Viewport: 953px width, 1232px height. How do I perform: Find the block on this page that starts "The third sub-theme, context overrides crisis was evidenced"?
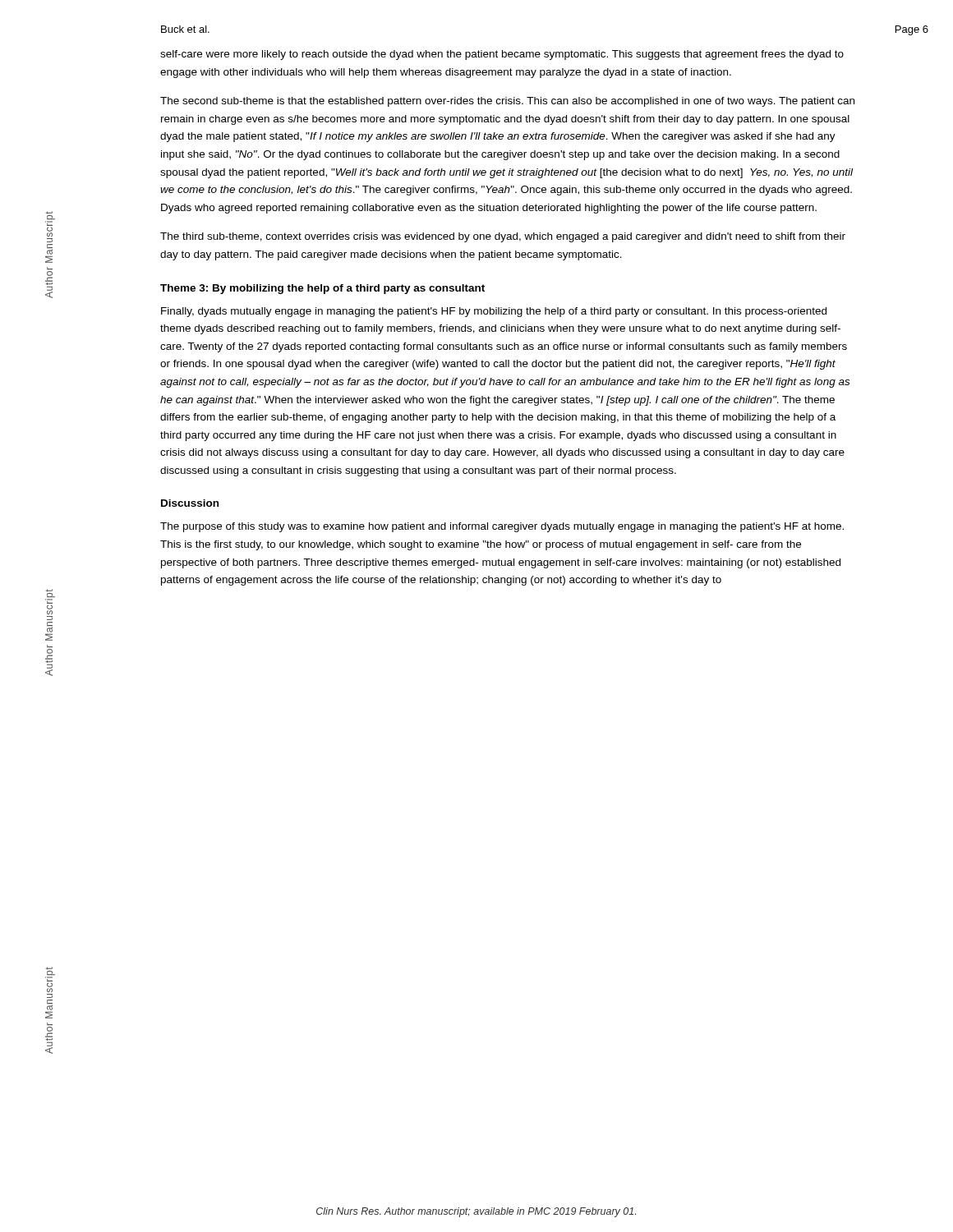503,245
